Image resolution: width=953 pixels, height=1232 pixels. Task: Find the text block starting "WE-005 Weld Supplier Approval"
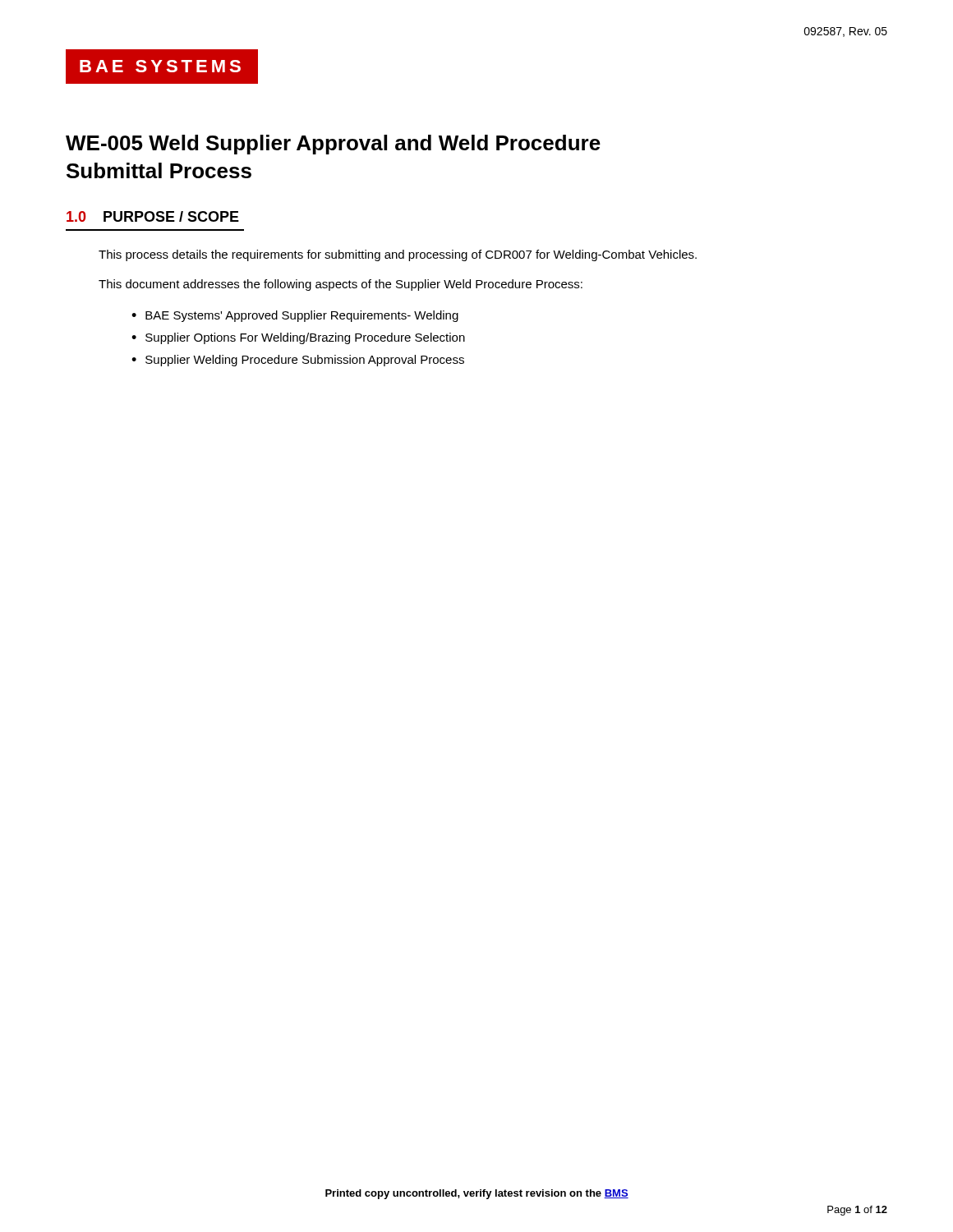333,157
